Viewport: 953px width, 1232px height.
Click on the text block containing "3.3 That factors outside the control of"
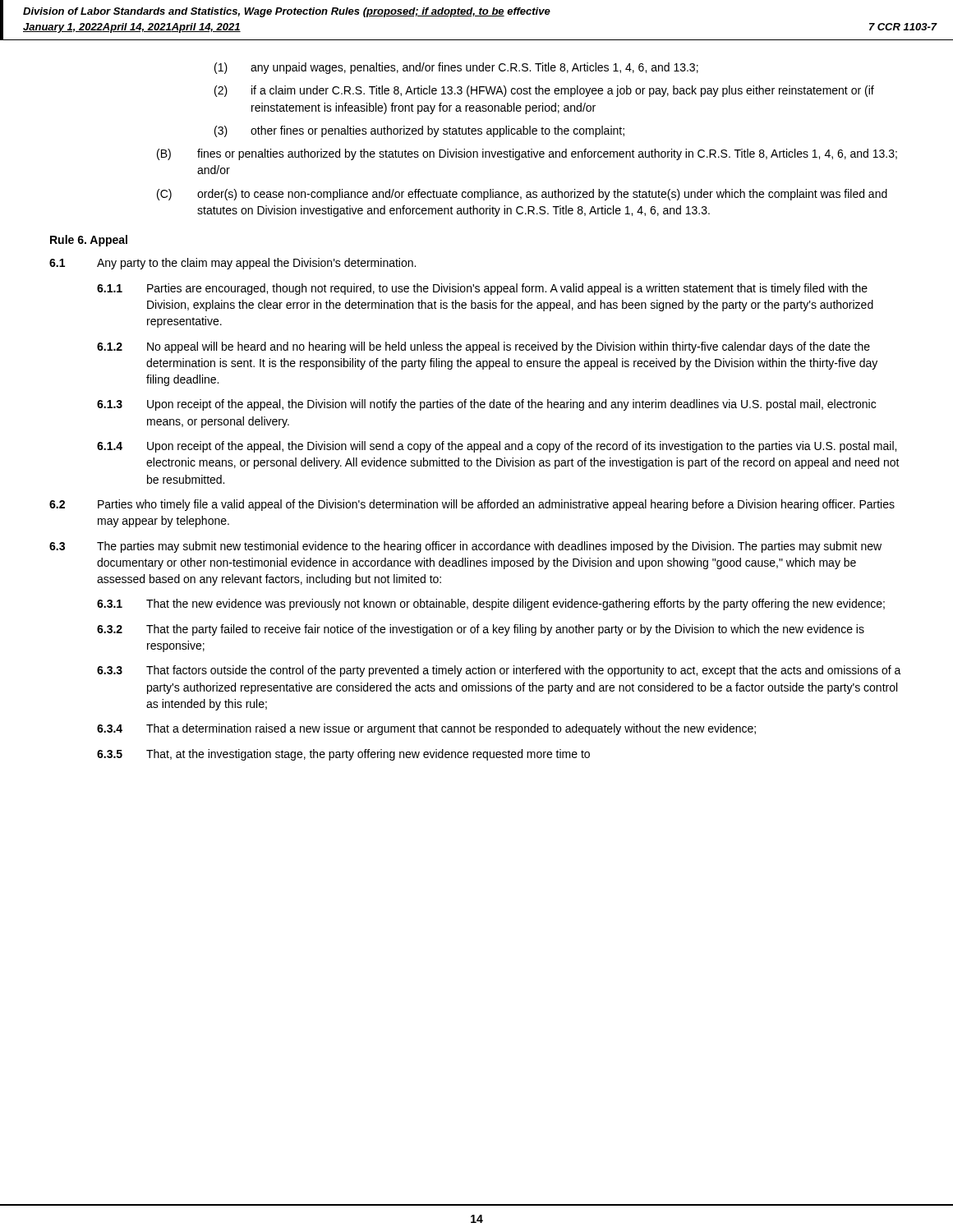pos(500,687)
